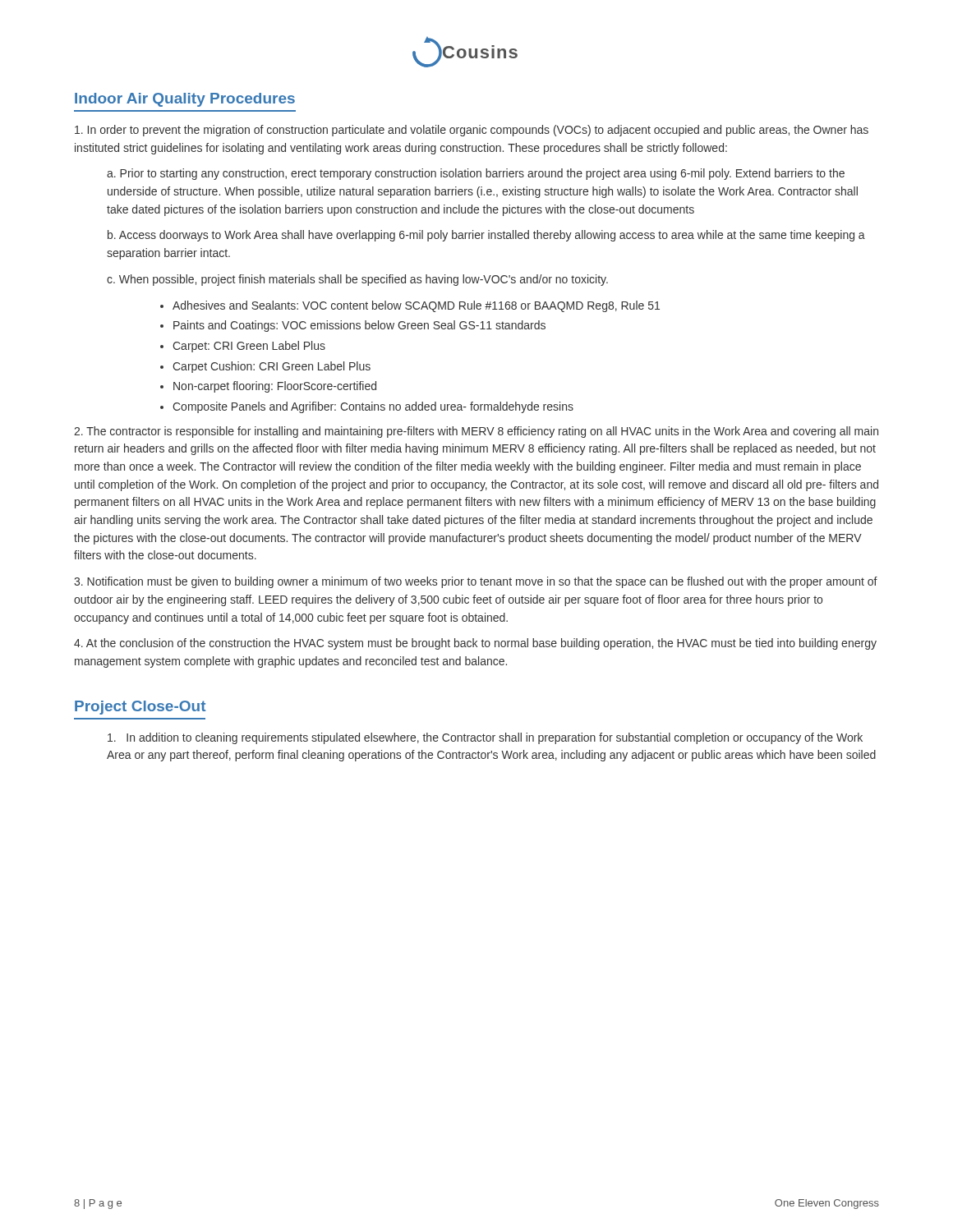Locate the text starting "Non-carpet flooring: FloorScore-certified"

coord(275,386)
